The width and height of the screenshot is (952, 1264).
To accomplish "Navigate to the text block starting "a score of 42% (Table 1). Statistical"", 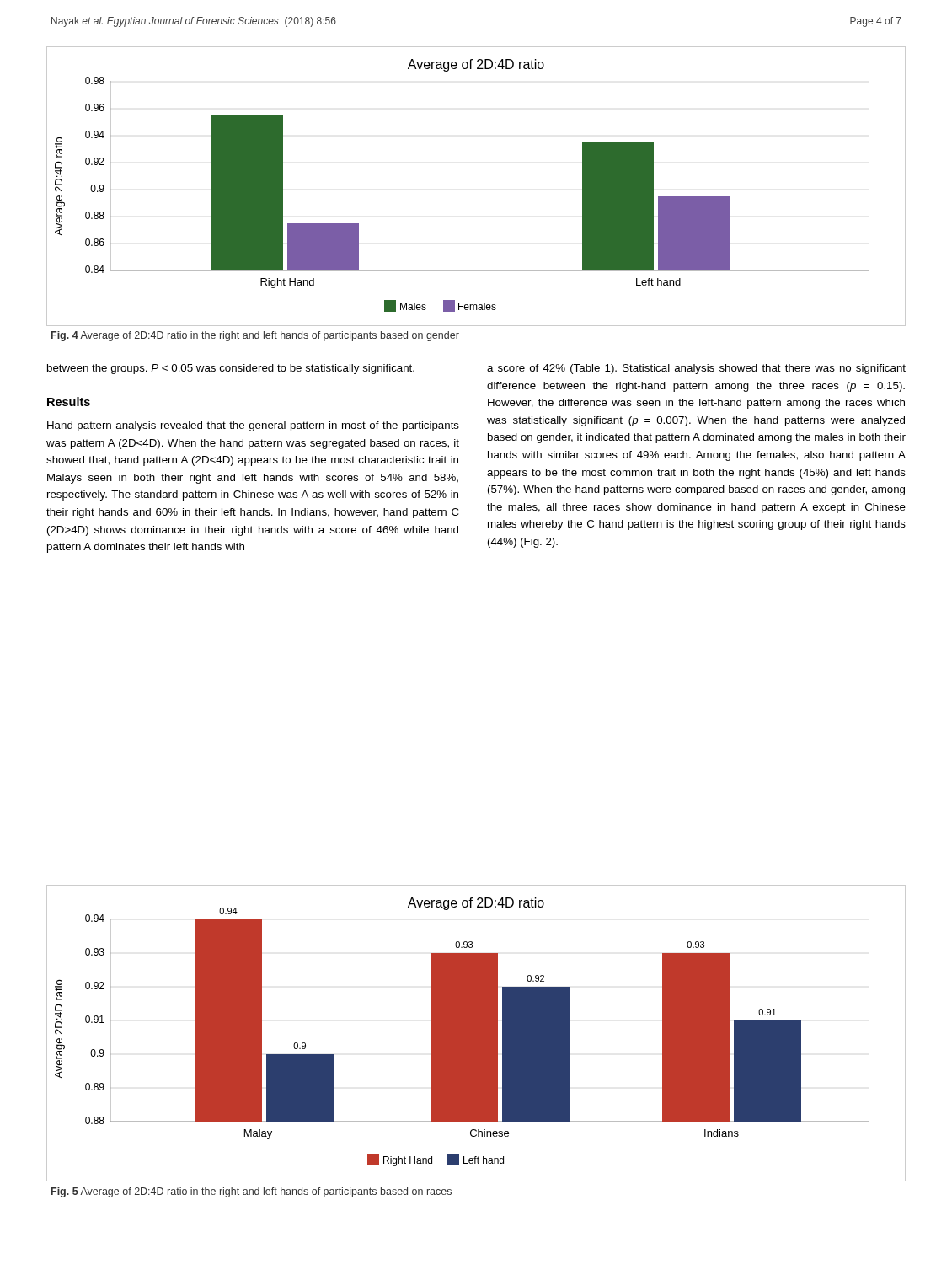I will [x=696, y=455].
